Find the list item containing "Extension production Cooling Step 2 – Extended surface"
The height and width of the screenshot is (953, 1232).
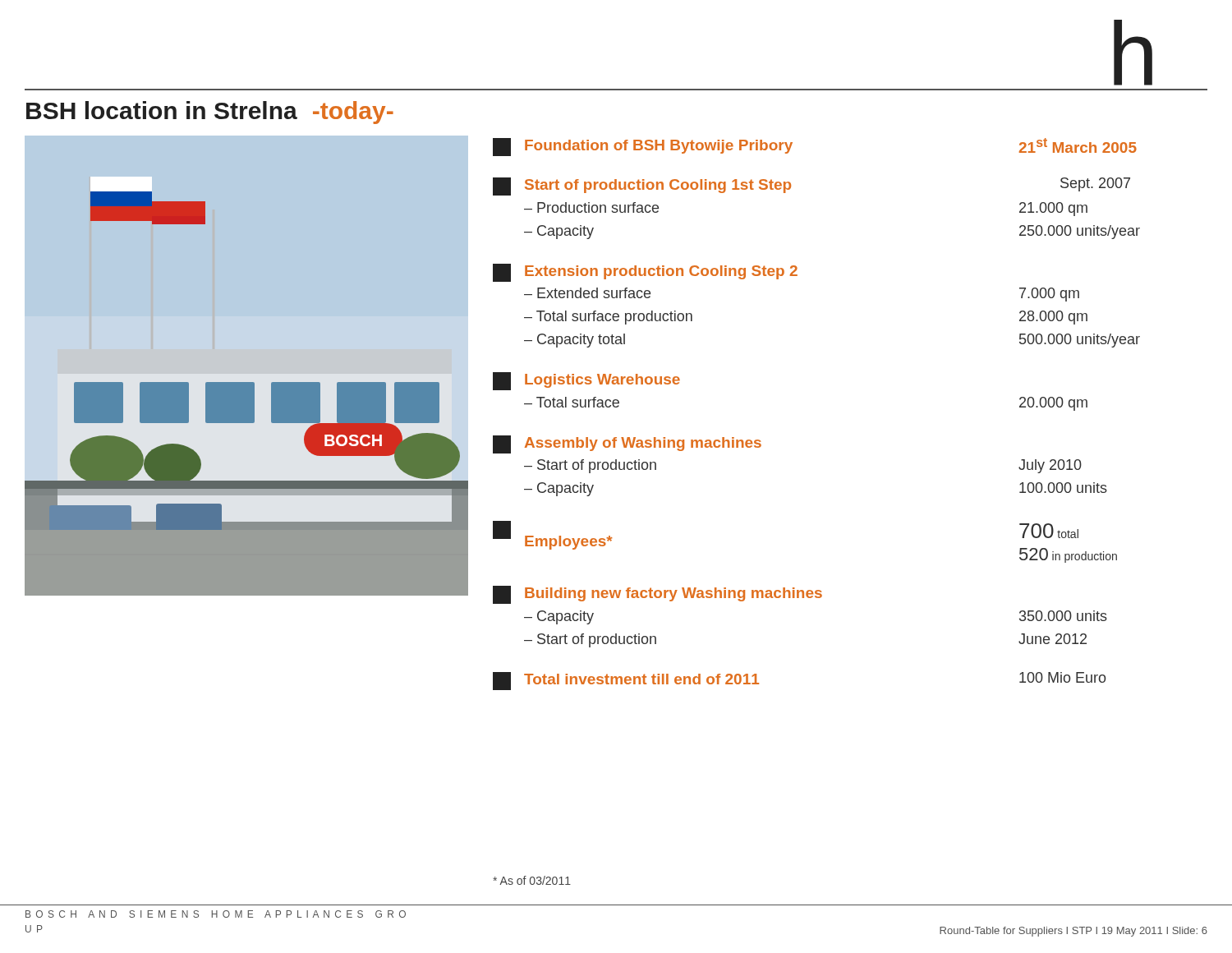pyautogui.click(x=645, y=273)
